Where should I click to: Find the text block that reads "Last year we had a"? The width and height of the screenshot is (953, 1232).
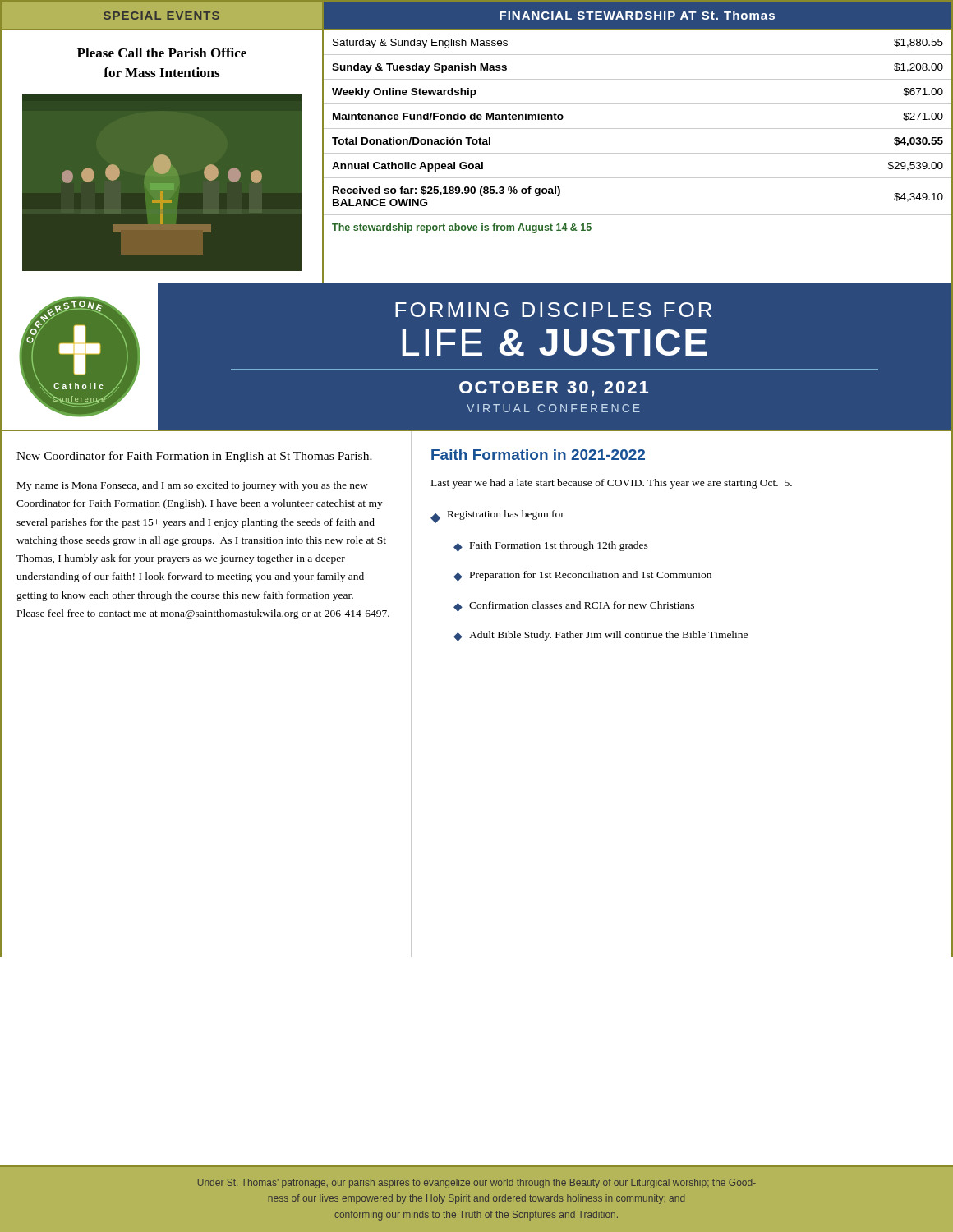point(611,482)
